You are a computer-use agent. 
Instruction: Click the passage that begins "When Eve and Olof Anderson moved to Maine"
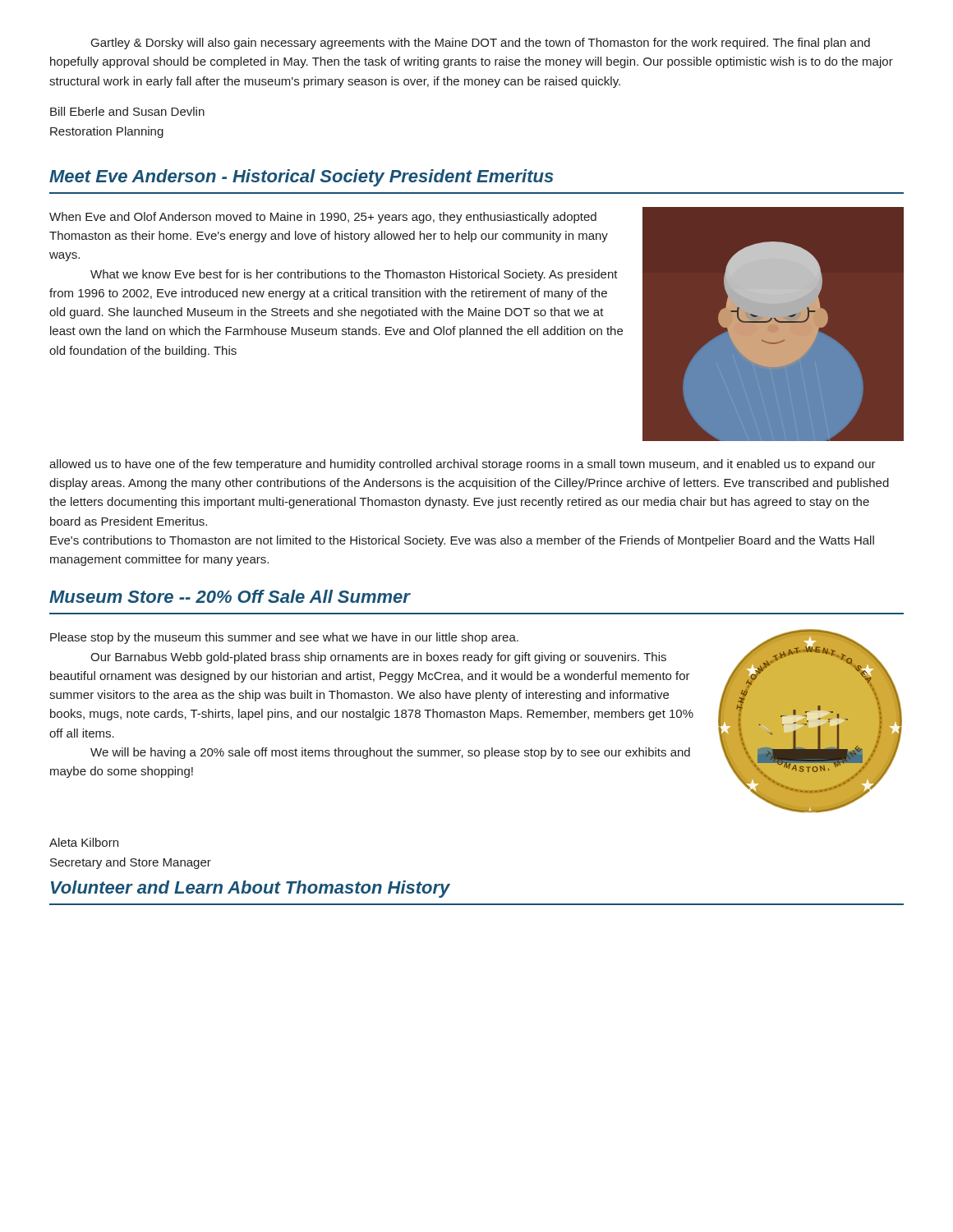point(476,324)
